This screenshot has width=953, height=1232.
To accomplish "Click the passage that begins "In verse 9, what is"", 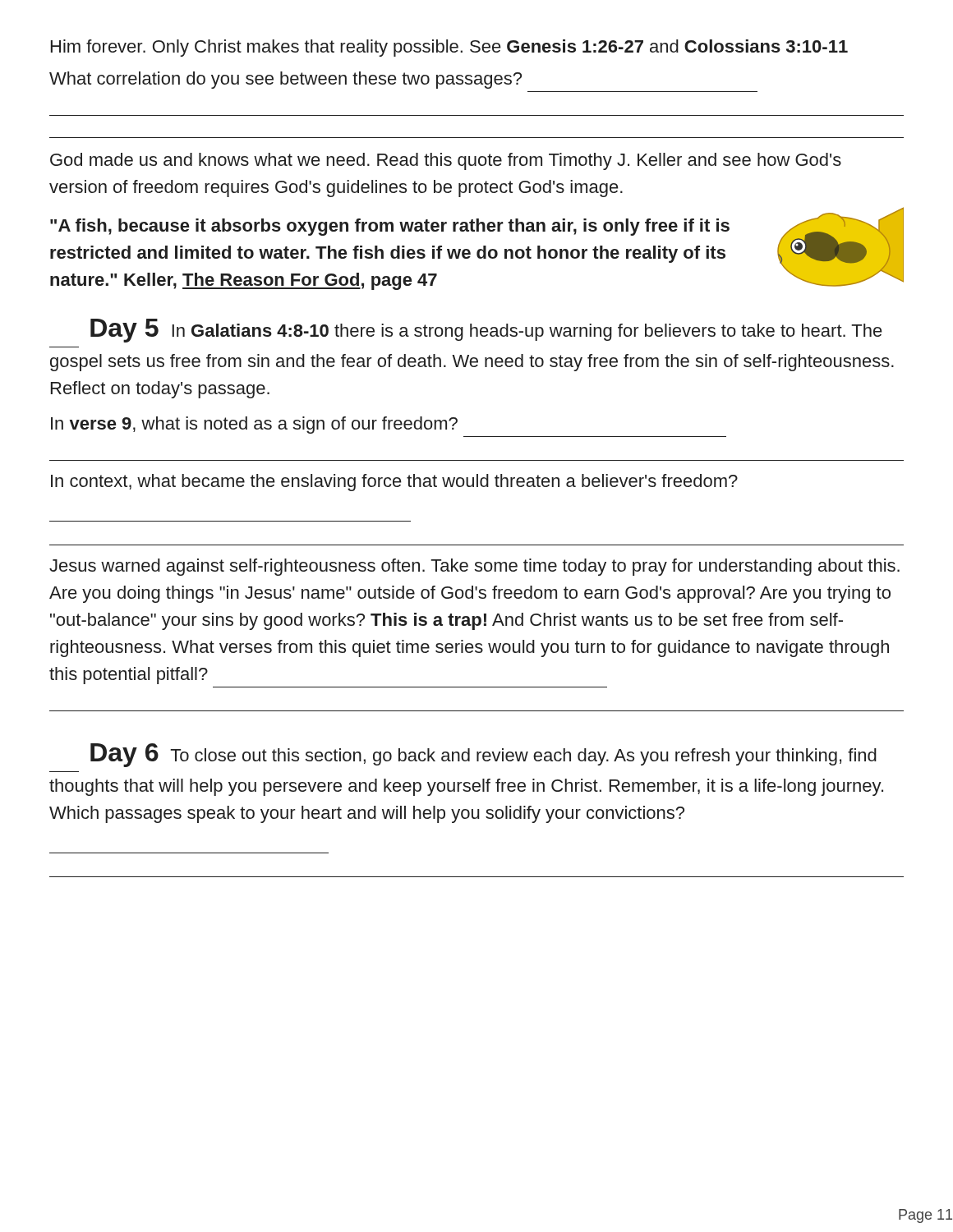I will tap(388, 425).
